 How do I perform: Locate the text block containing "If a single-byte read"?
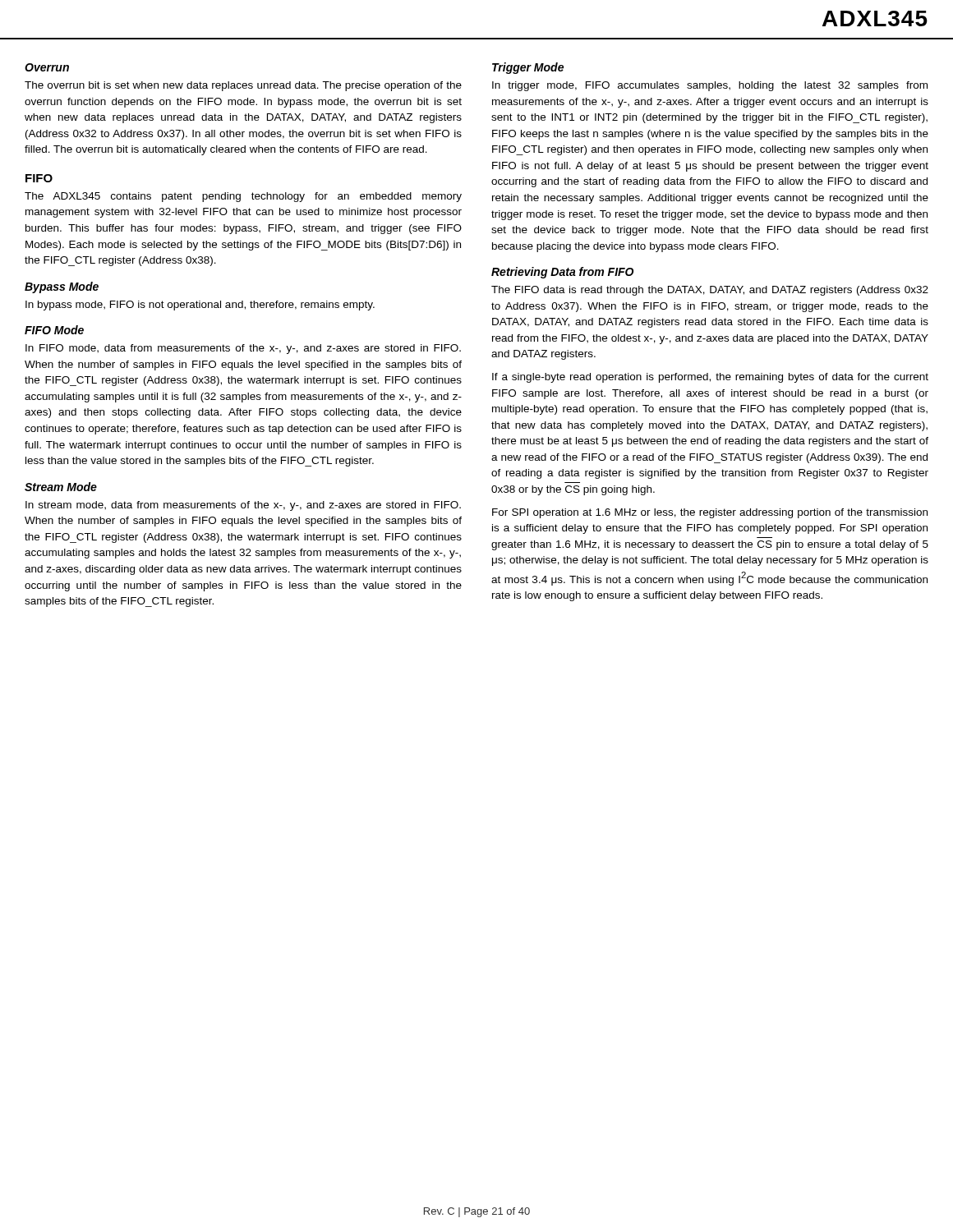(710, 433)
